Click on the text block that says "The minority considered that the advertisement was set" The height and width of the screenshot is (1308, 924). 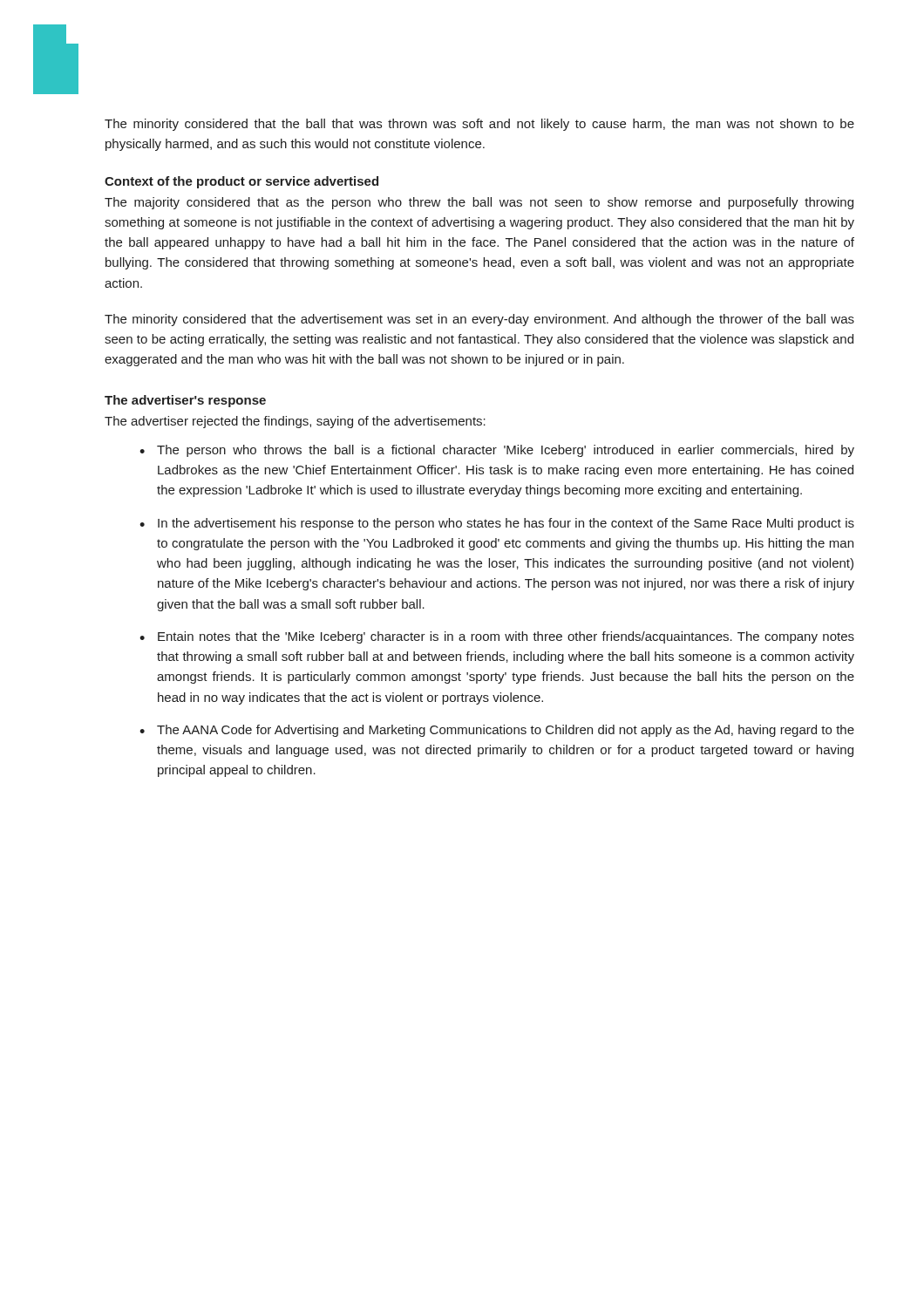(x=479, y=339)
